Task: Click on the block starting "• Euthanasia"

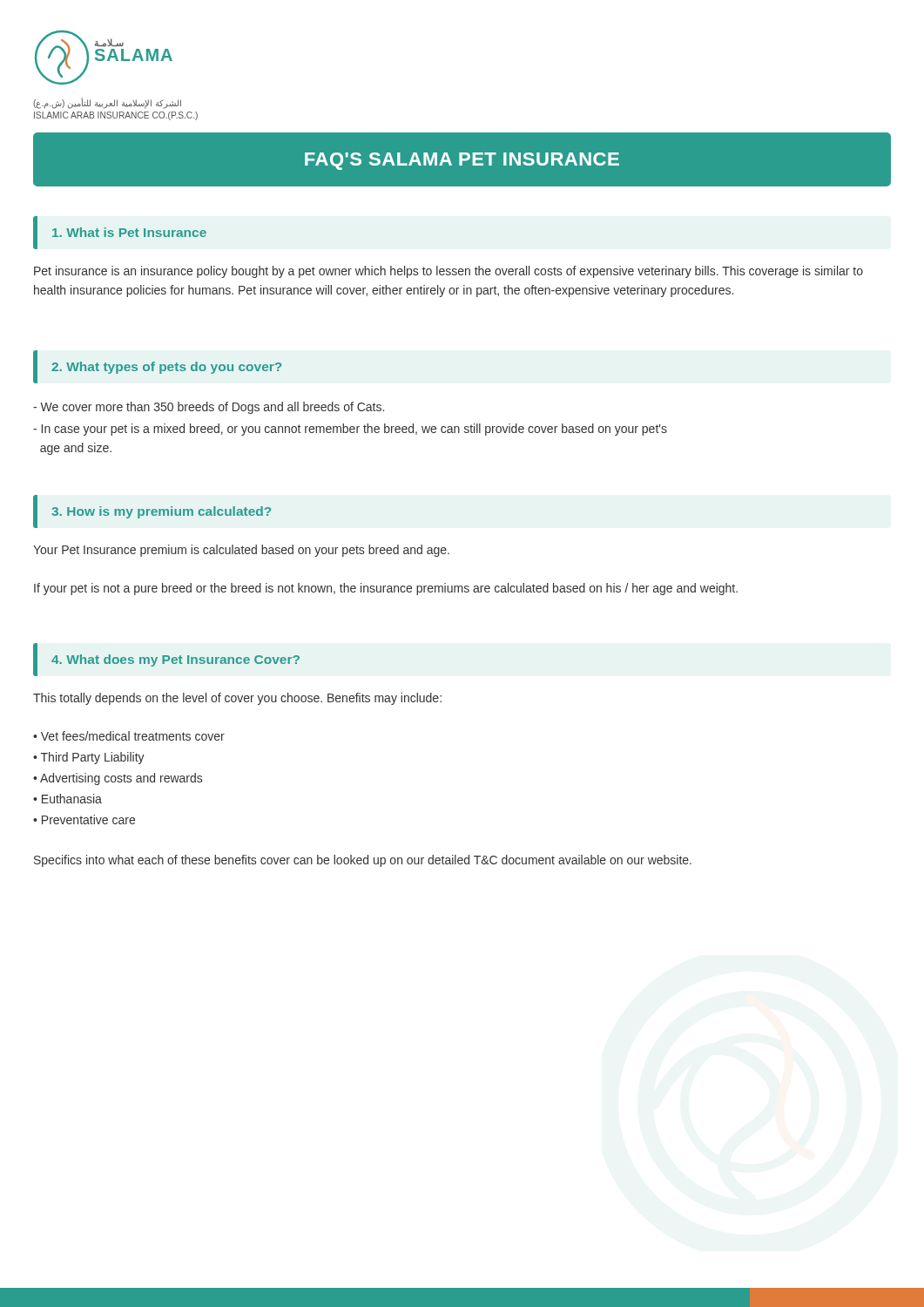Action: [67, 799]
